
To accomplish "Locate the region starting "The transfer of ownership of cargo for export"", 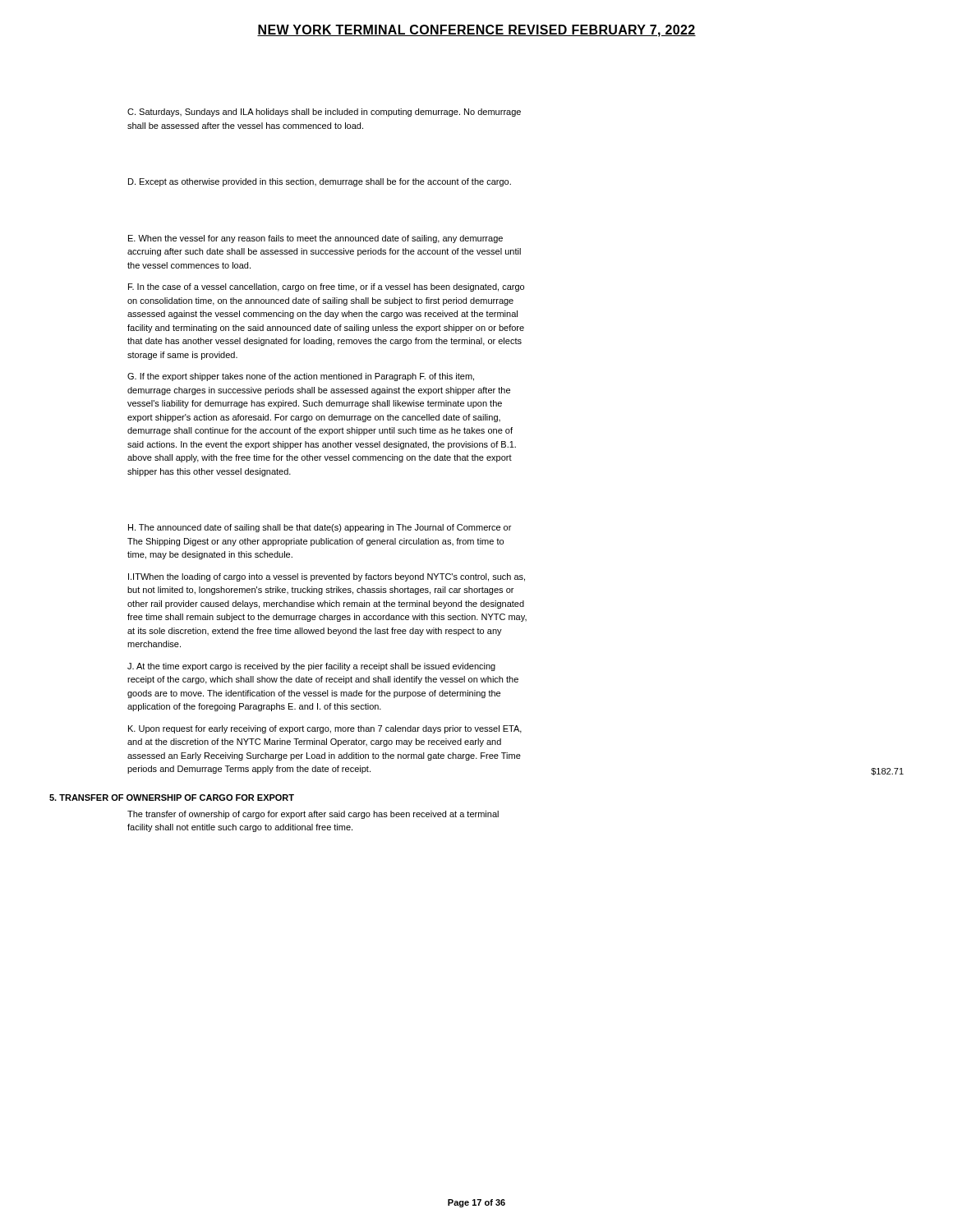I will pos(313,820).
